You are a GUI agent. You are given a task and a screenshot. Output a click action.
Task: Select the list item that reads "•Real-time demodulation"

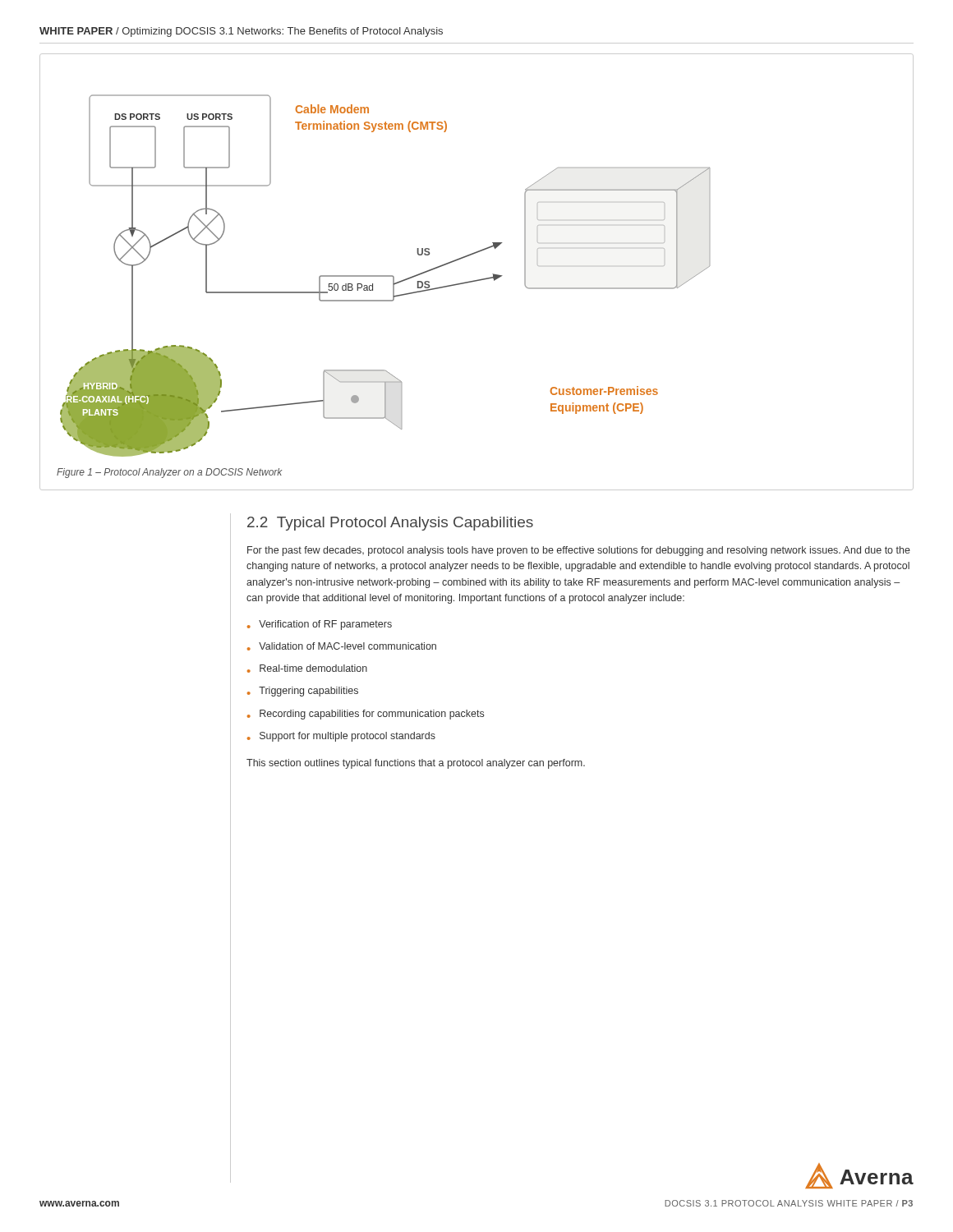point(307,671)
